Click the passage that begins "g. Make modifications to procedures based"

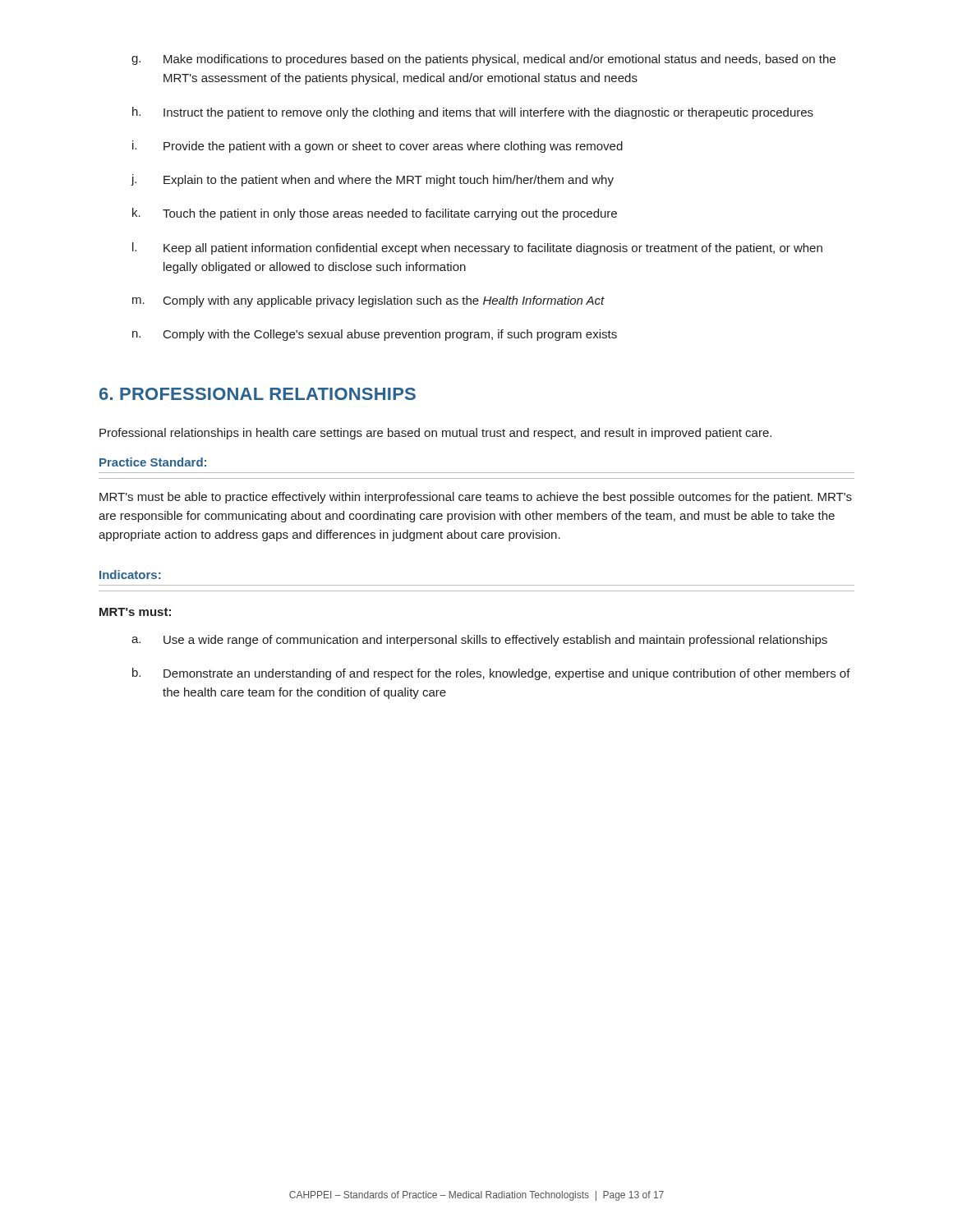493,68
